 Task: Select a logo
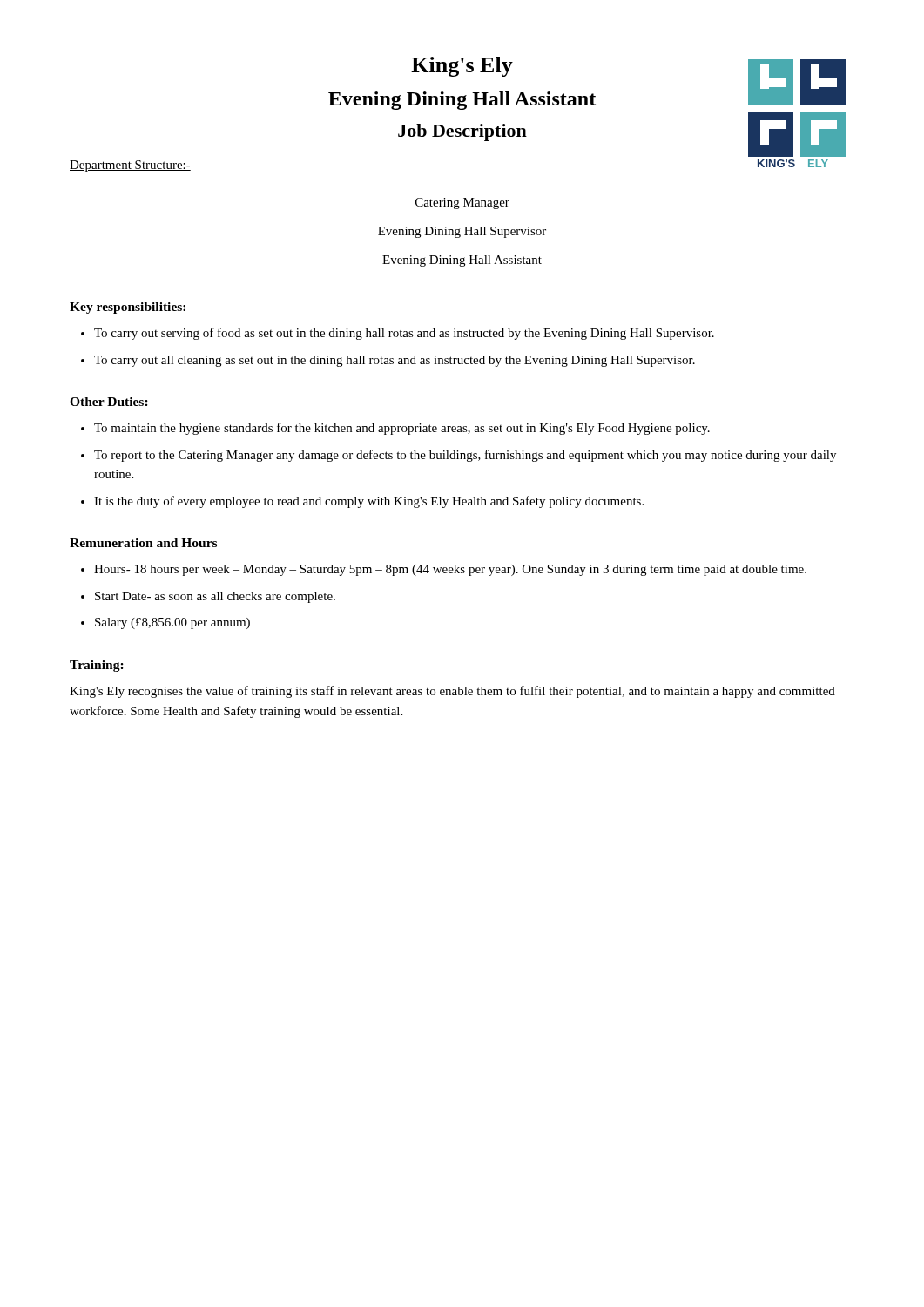798,113
